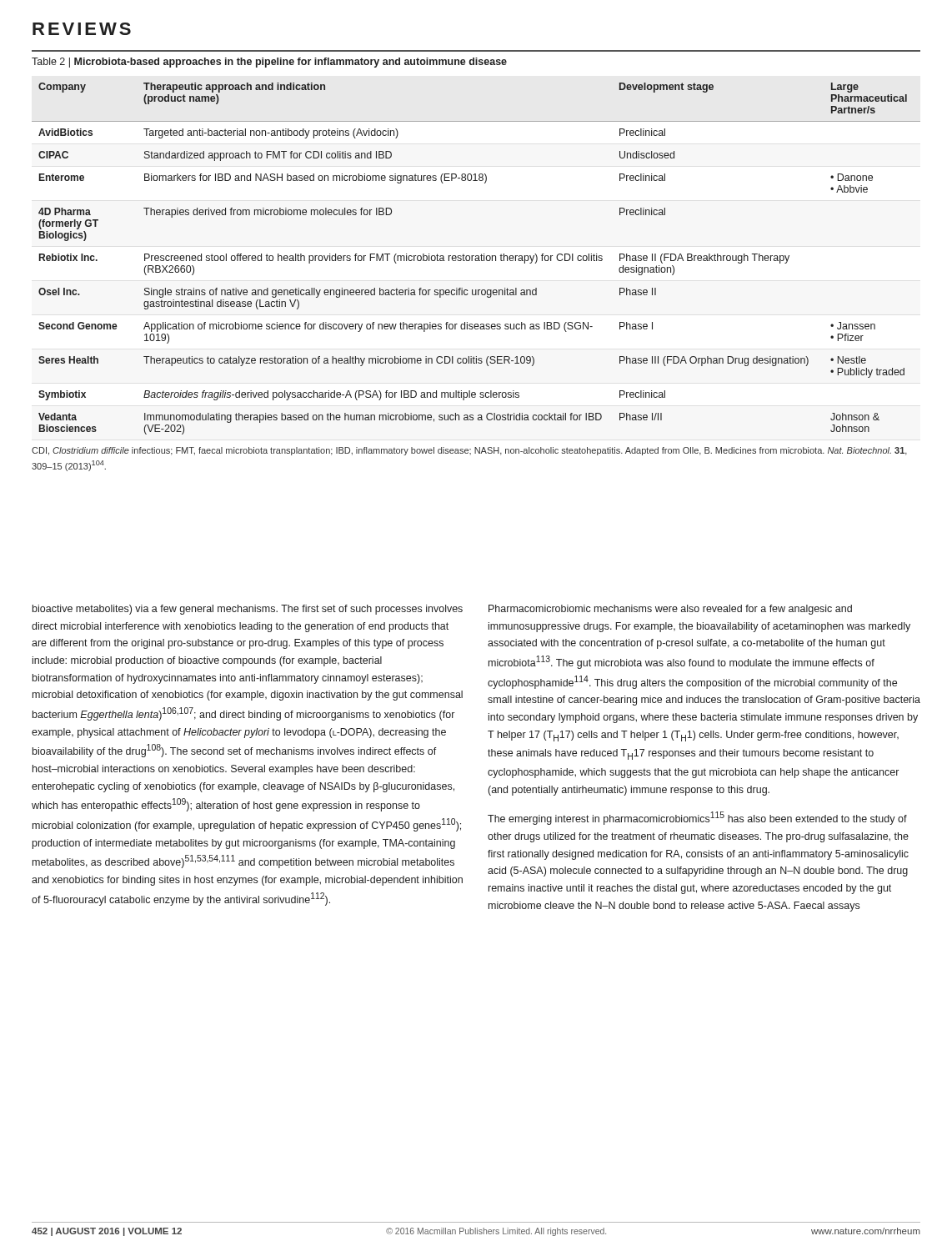
Task: Locate the table with the text "Development stage"
Action: point(476,261)
